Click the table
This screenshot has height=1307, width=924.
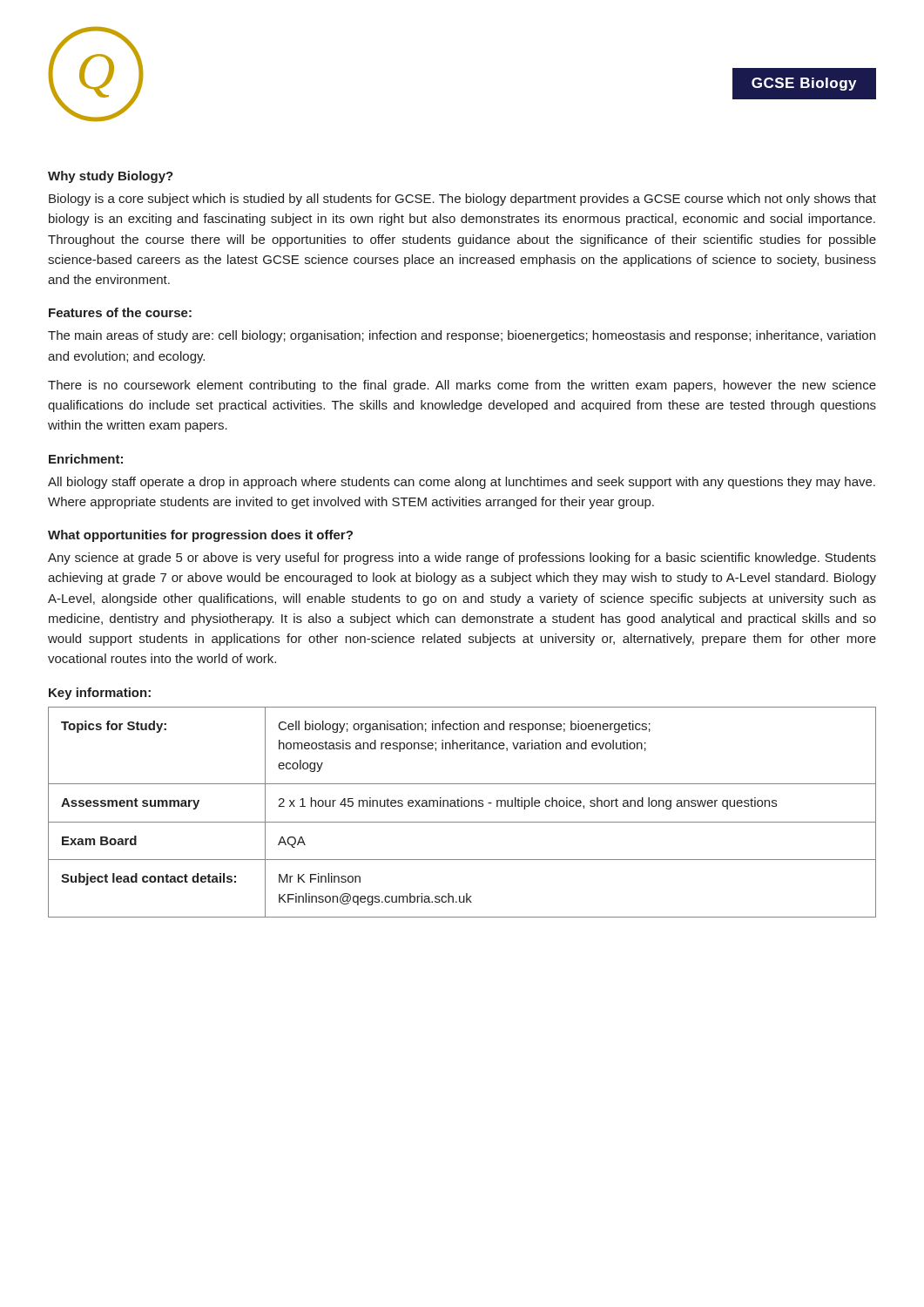(x=462, y=812)
